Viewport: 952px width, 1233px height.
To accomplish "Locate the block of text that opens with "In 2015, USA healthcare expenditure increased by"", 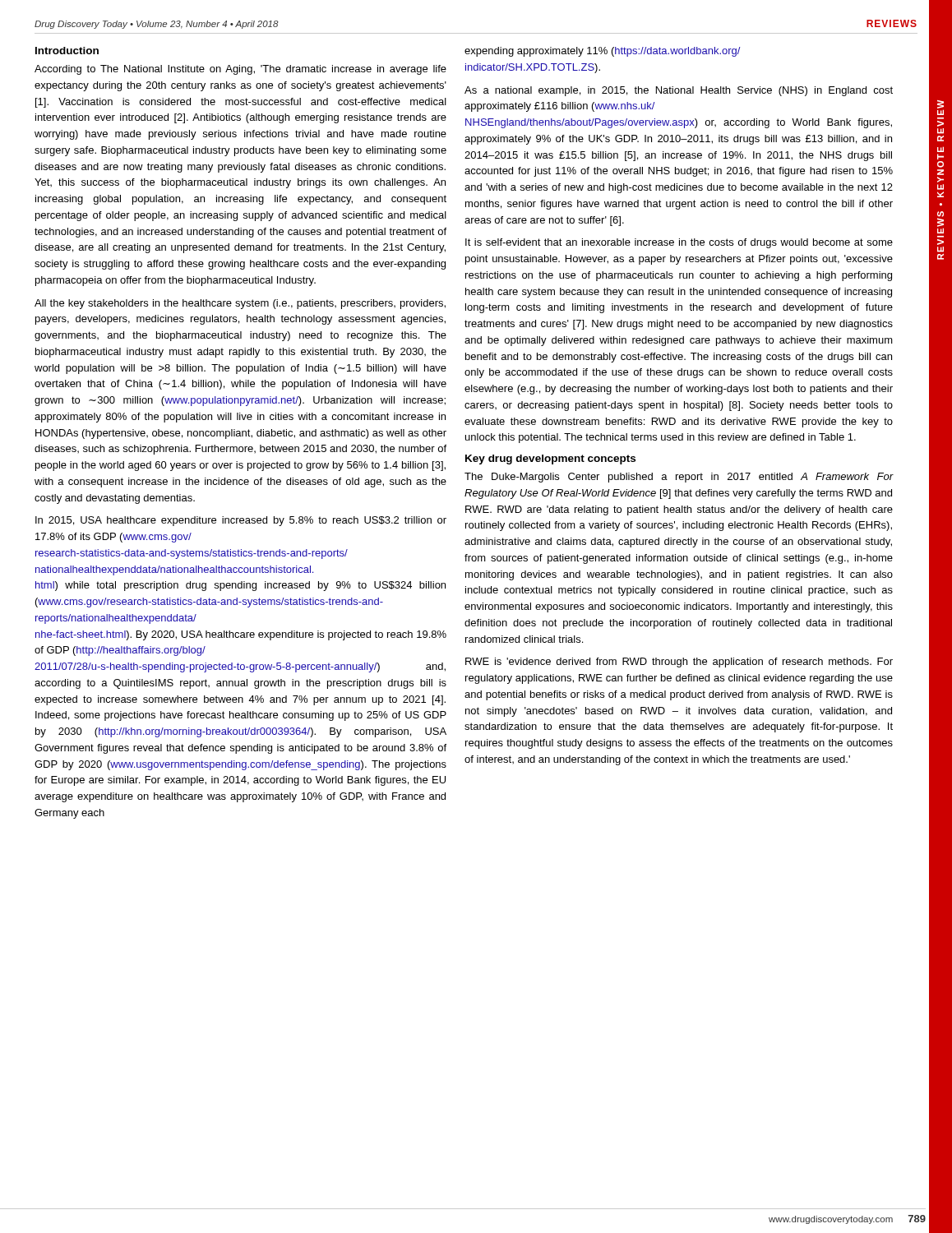I will (x=241, y=666).
